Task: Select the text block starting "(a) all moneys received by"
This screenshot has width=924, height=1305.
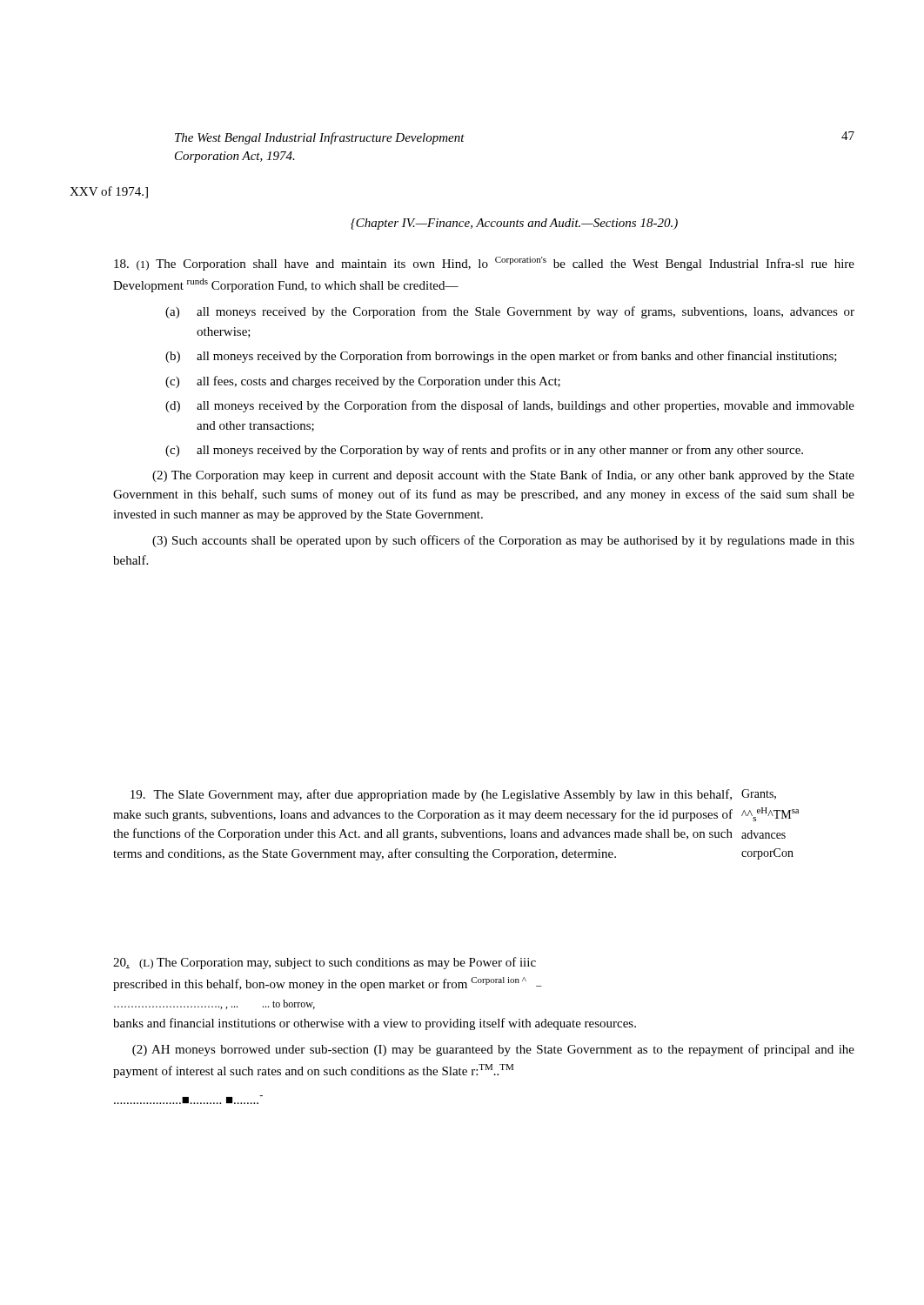Action: click(510, 321)
